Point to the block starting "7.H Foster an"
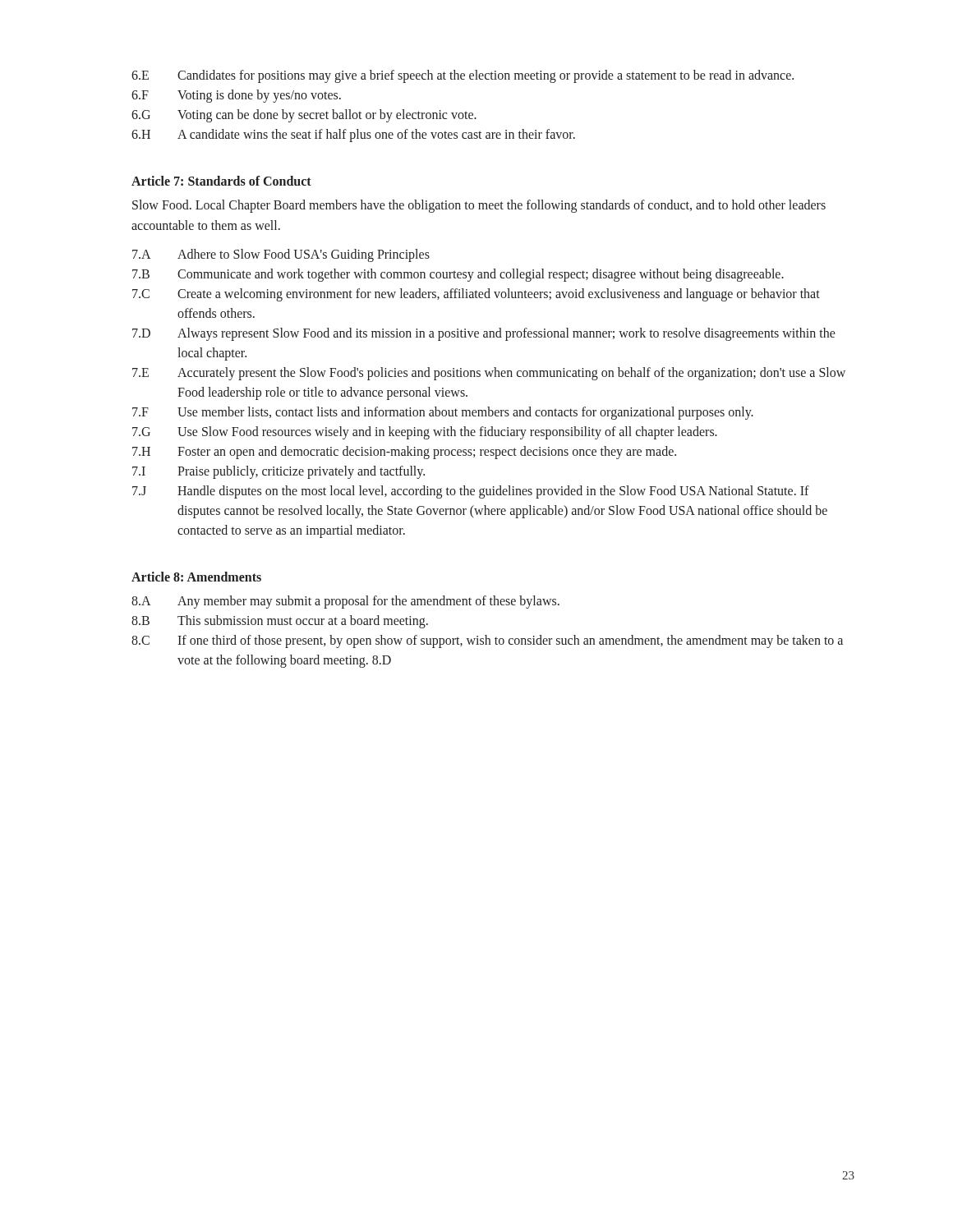Viewport: 953px width, 1232px height. pyautogui.click(x=493, y=451)
